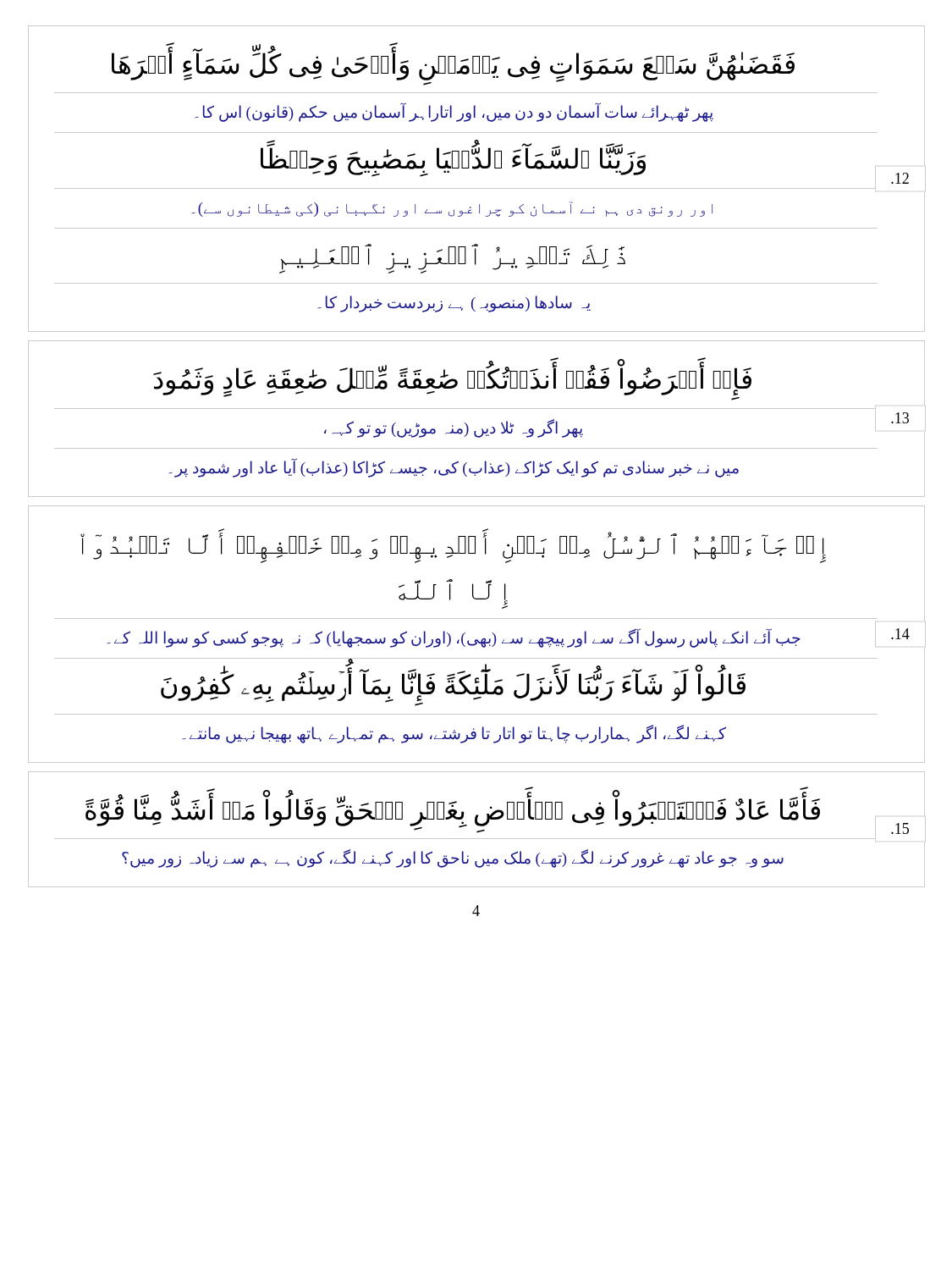Find the text block starting ".15 فَأَمَّا عَادٌ فَٱسۡتَكۡبَرُواْ"
The height and width of the screenshot is (1270, 952).
point(489,831)
